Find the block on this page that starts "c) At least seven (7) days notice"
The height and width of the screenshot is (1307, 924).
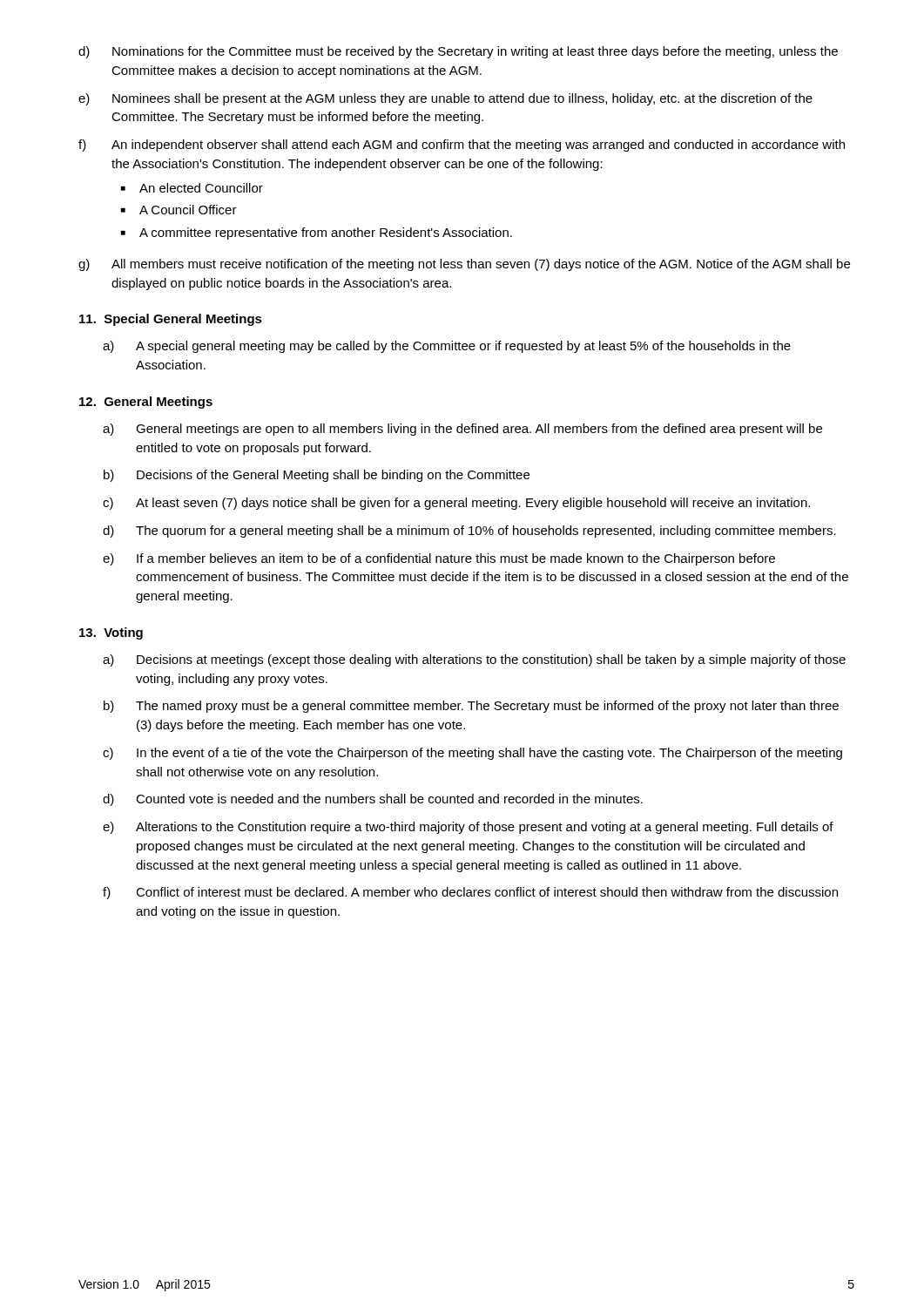[x=479, y=503]
